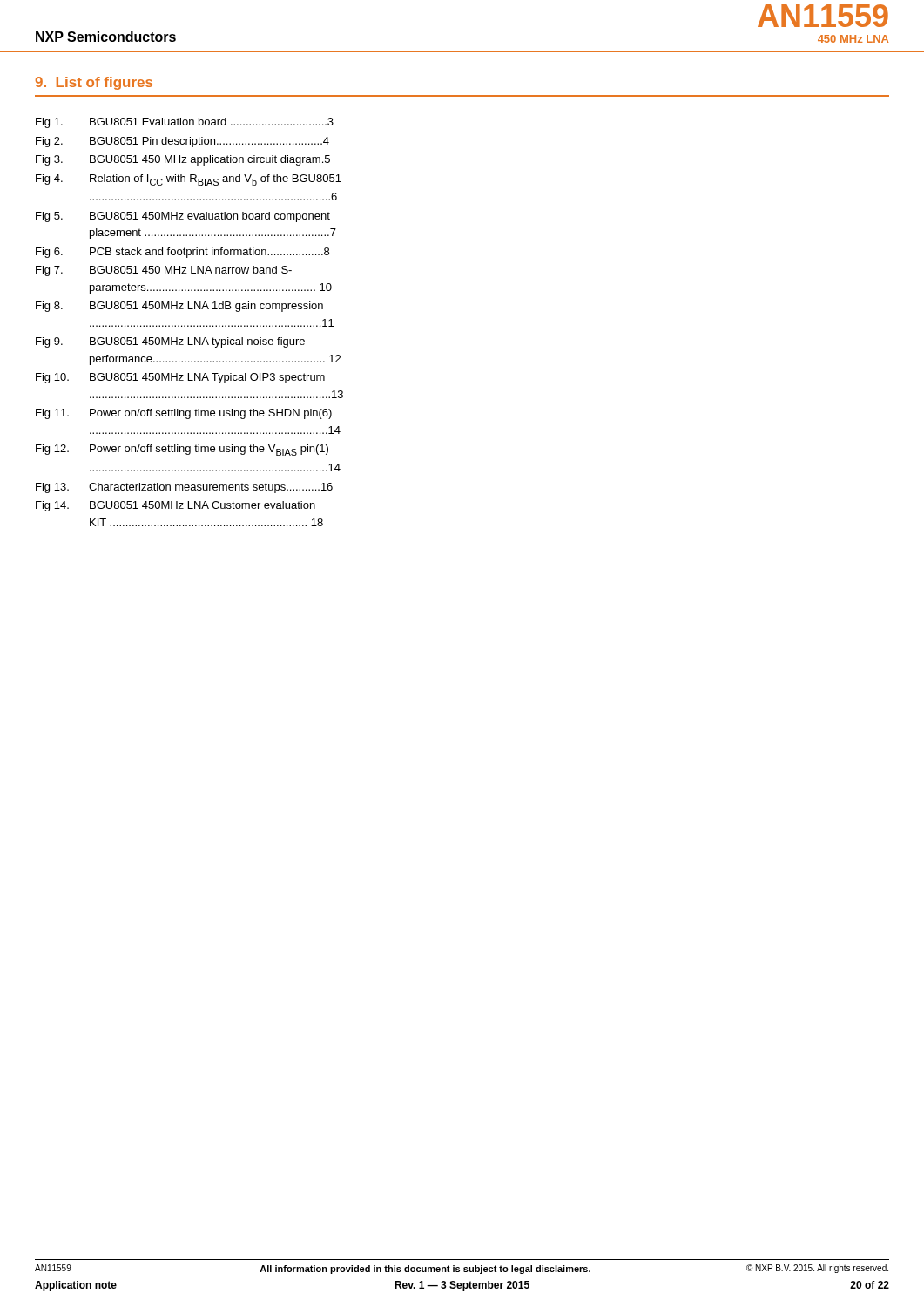Screen dimensions: 1307x924
Task: Navigate to the passage starting "Fig 2. BGU8051 Pin"
Action: (x=244, y=141)
